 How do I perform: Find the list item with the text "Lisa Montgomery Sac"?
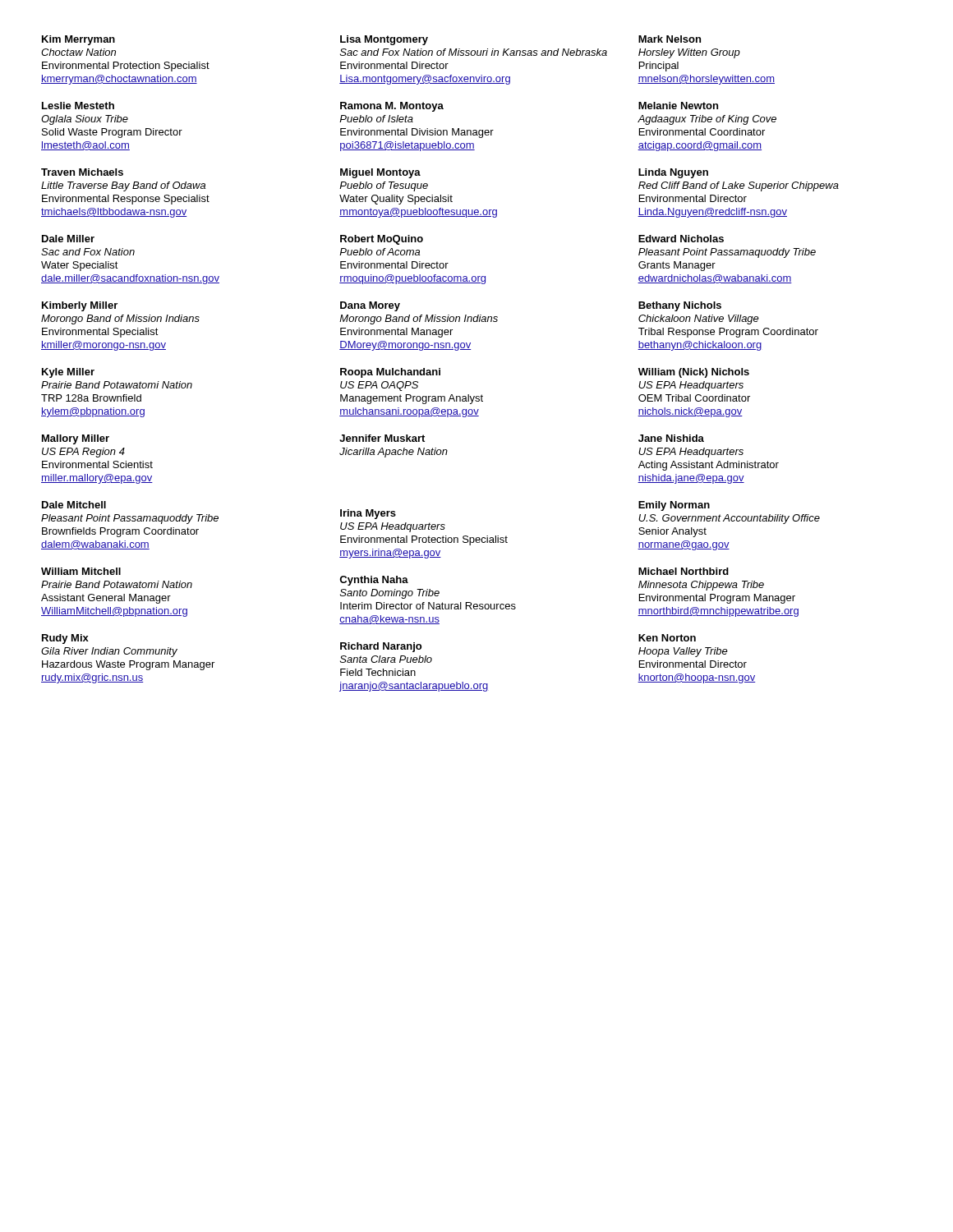click(x=476, y=59)
